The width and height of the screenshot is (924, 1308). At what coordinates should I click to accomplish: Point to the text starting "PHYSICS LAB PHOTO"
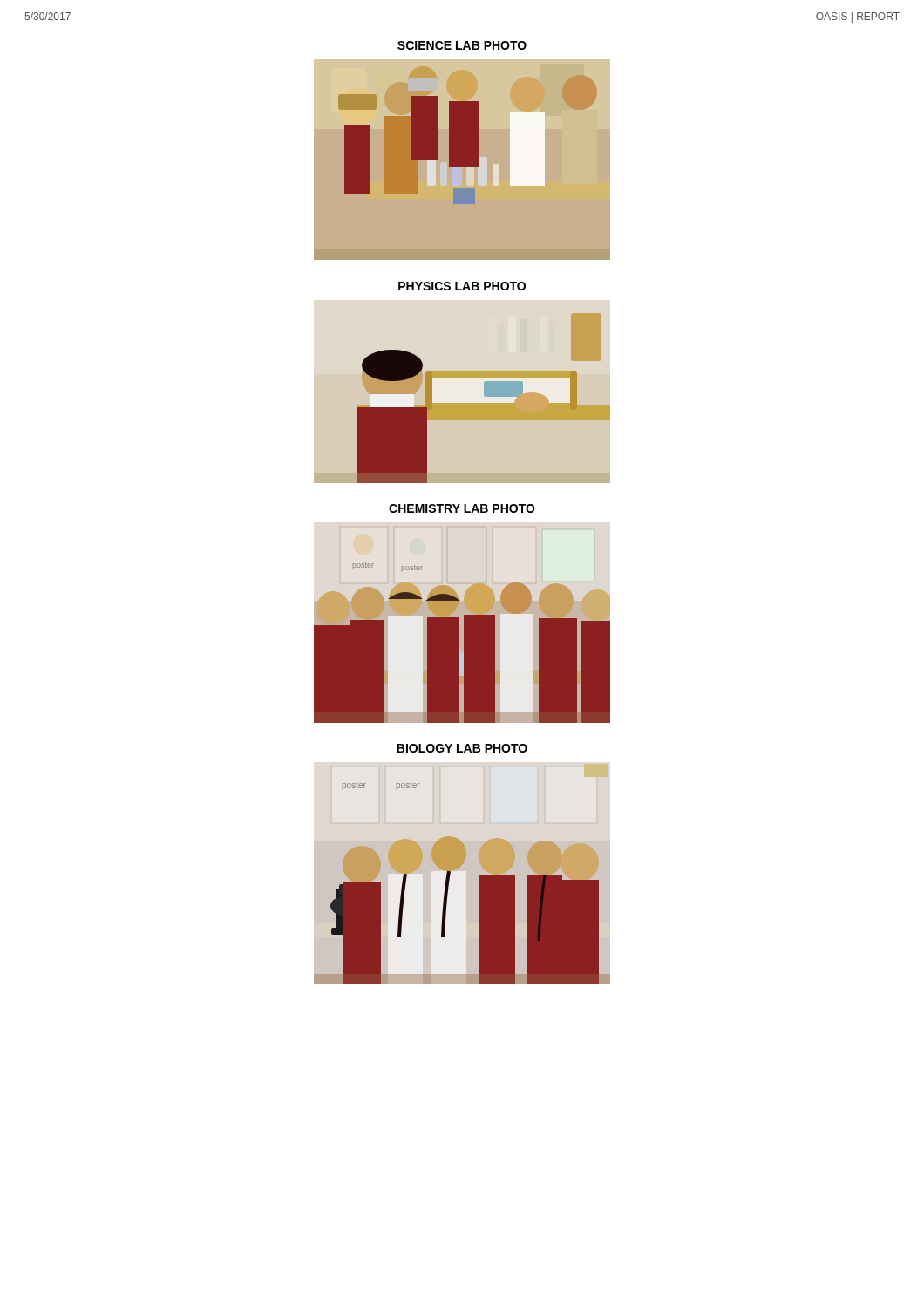point(462,286)
